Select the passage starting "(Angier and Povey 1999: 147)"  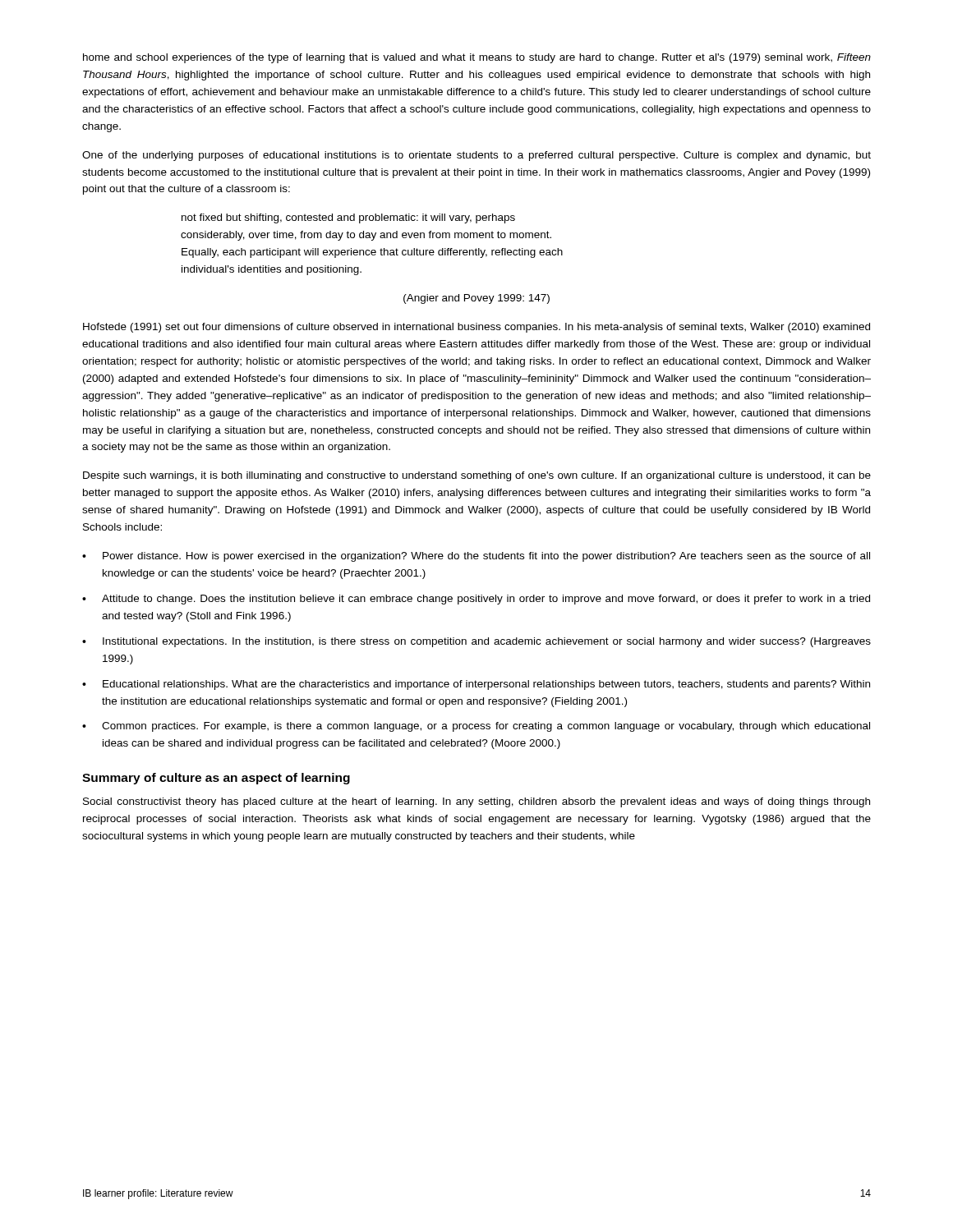(x=476, y=298)
